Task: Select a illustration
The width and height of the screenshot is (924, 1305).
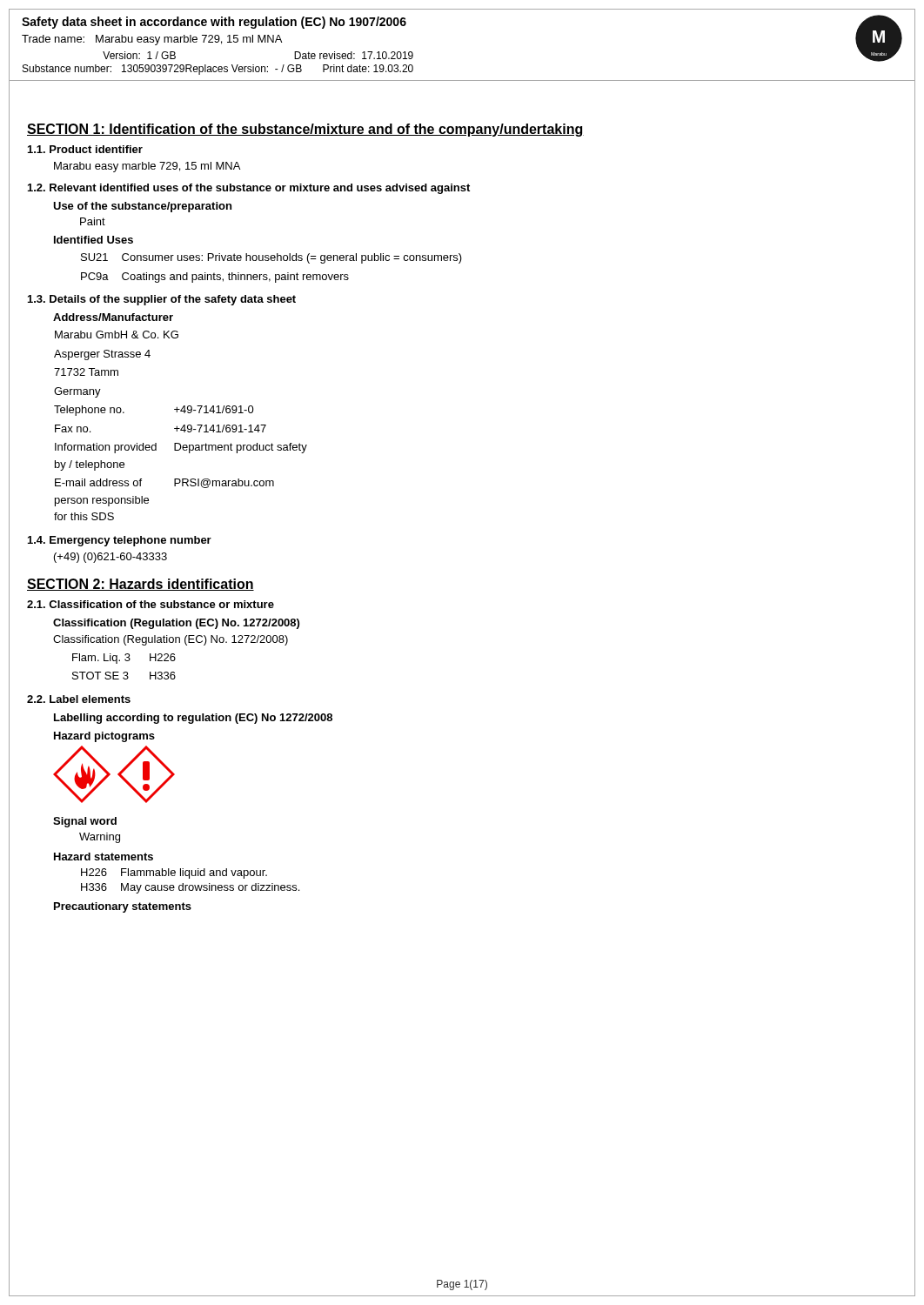Action: pyautogui.click(x=475, y=777)
